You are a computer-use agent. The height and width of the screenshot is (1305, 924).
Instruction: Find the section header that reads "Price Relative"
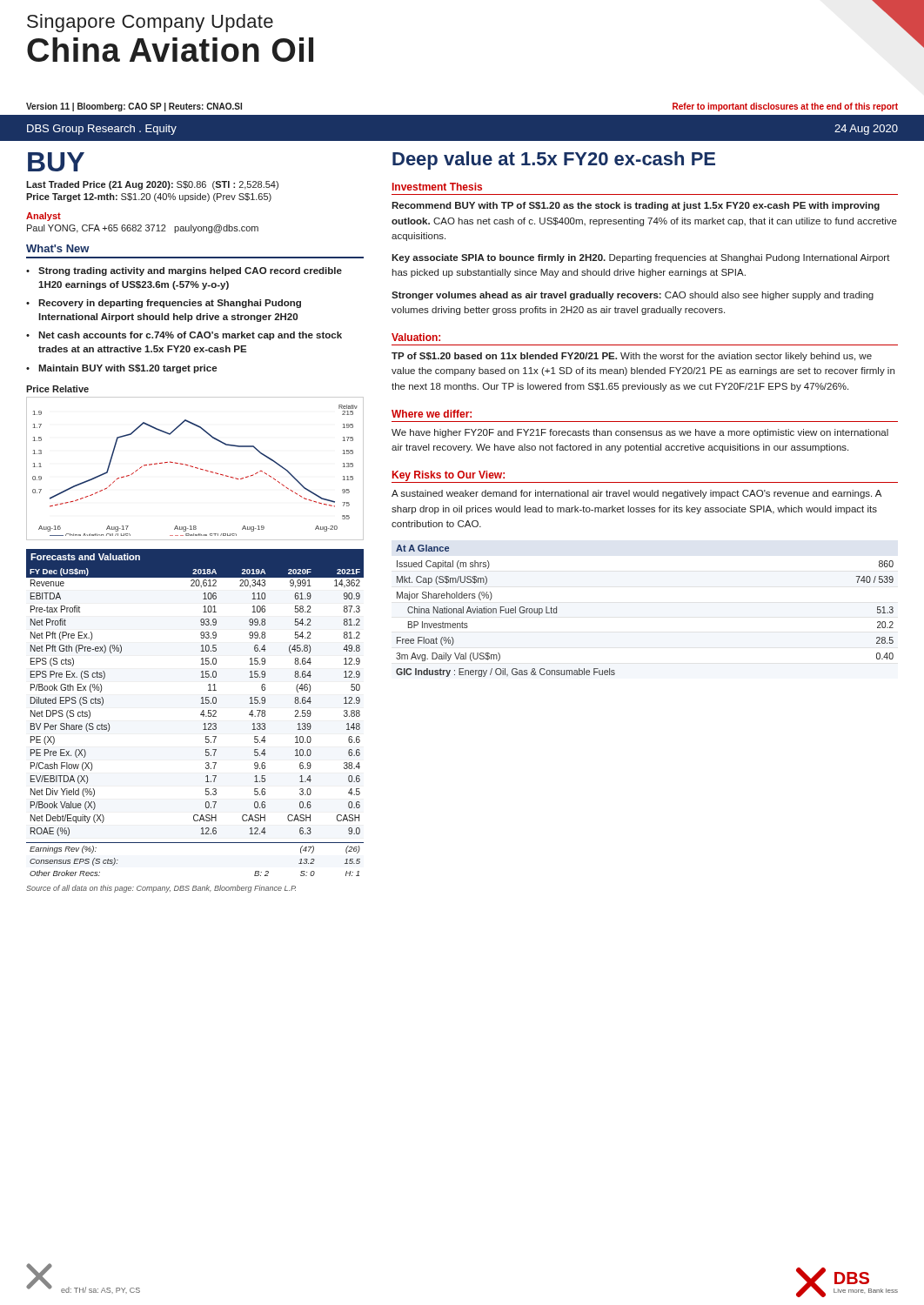[57, 389]
